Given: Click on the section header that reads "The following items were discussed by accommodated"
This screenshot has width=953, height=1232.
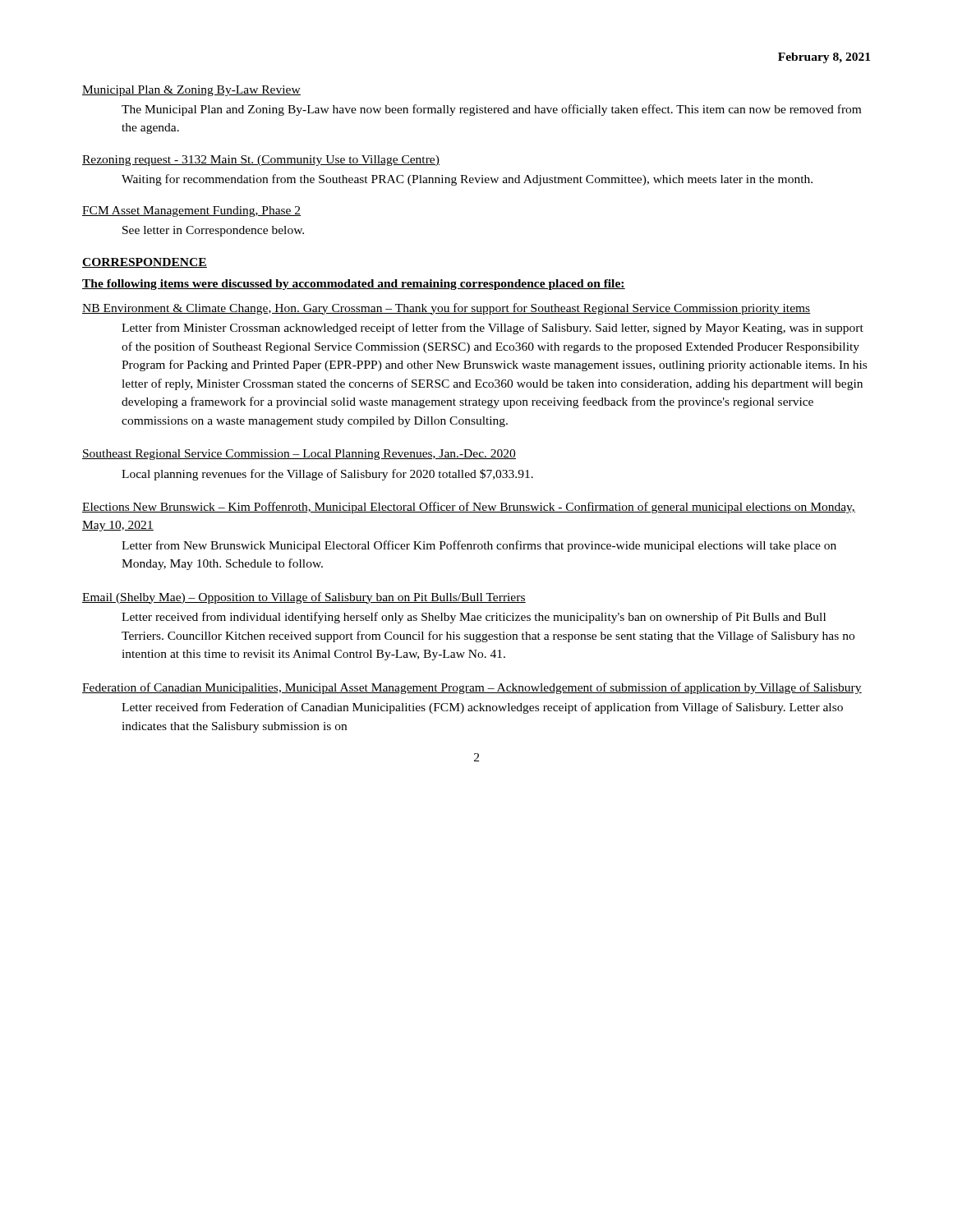Looking at the screenshot, I should point(476,283).
